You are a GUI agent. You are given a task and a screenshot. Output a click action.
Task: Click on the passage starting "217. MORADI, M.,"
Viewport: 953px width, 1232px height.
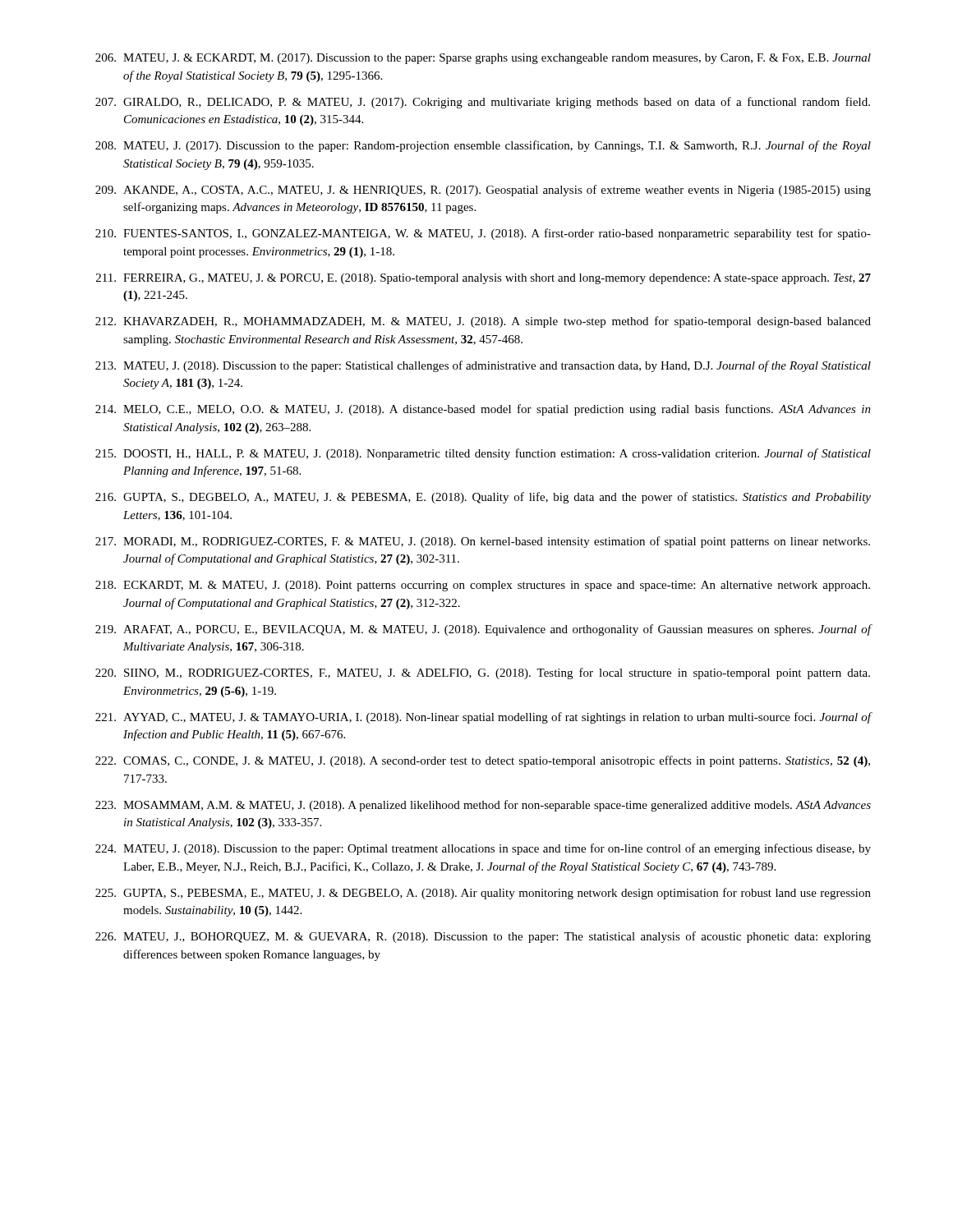[x=476, y=550]
